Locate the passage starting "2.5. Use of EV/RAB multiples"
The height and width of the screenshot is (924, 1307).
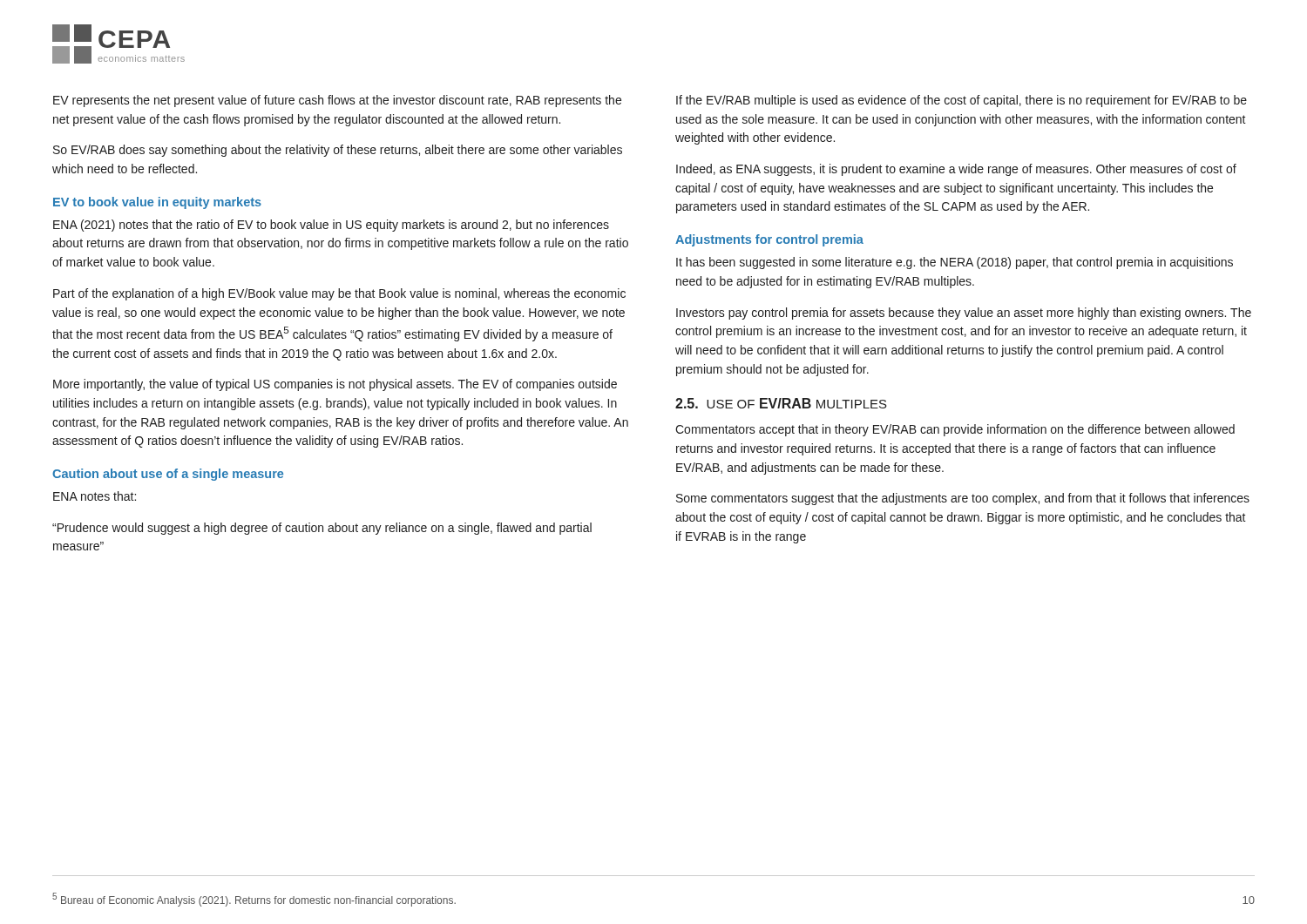tap(781, 404)
